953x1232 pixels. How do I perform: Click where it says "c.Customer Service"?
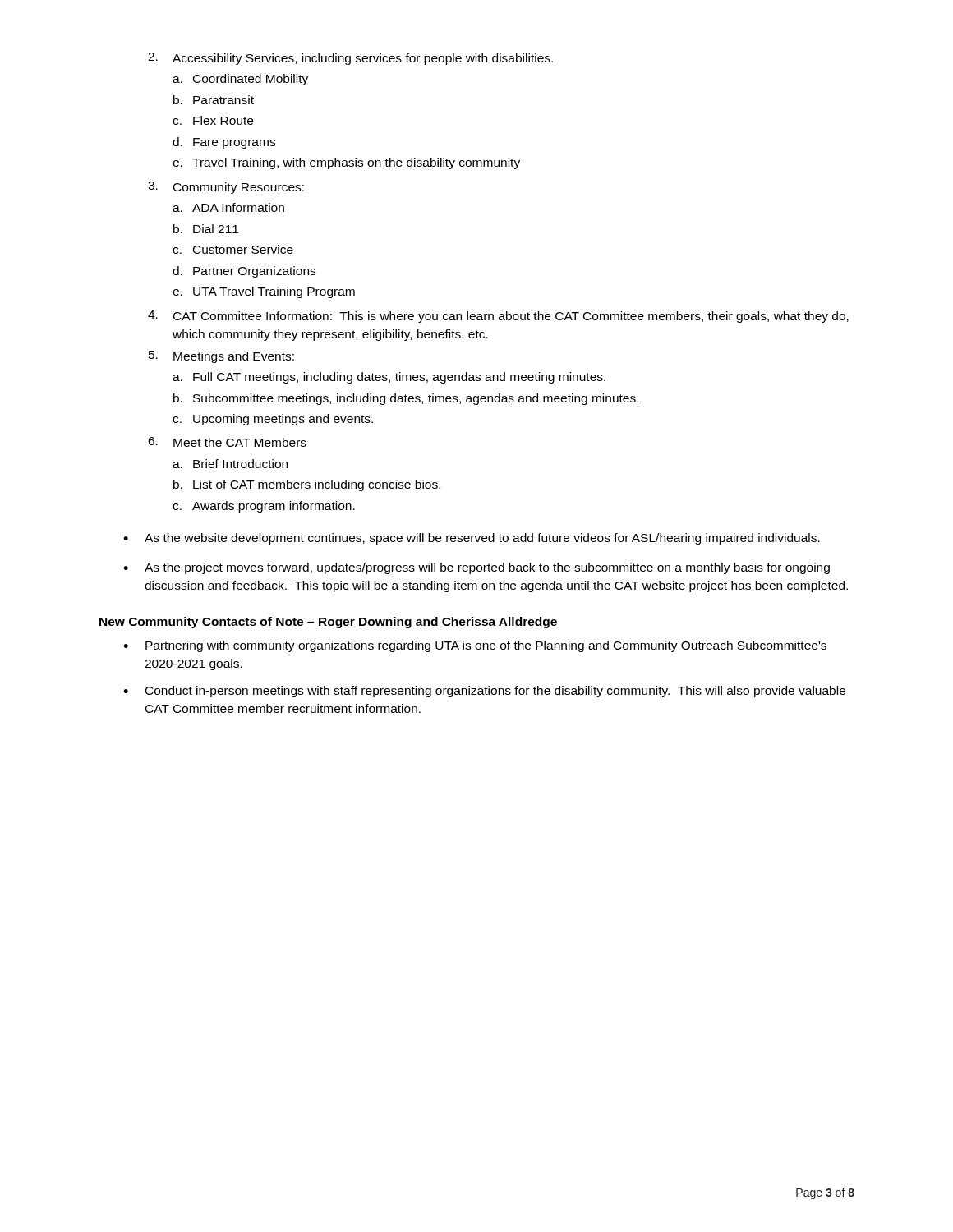pyautogui.click(x=233, y=250)
